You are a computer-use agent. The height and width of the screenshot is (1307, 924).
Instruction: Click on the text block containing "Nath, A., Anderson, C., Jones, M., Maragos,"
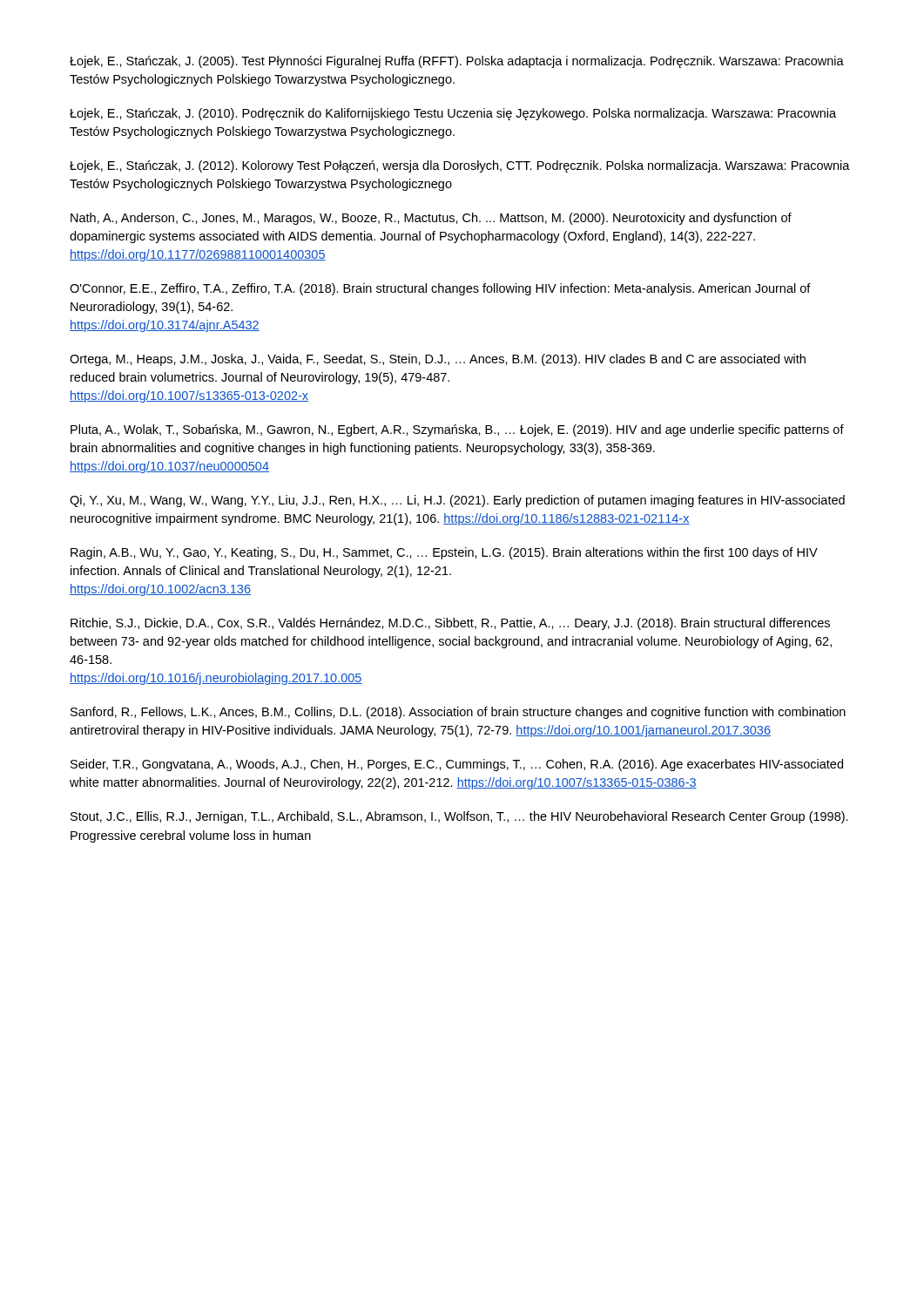430,236
